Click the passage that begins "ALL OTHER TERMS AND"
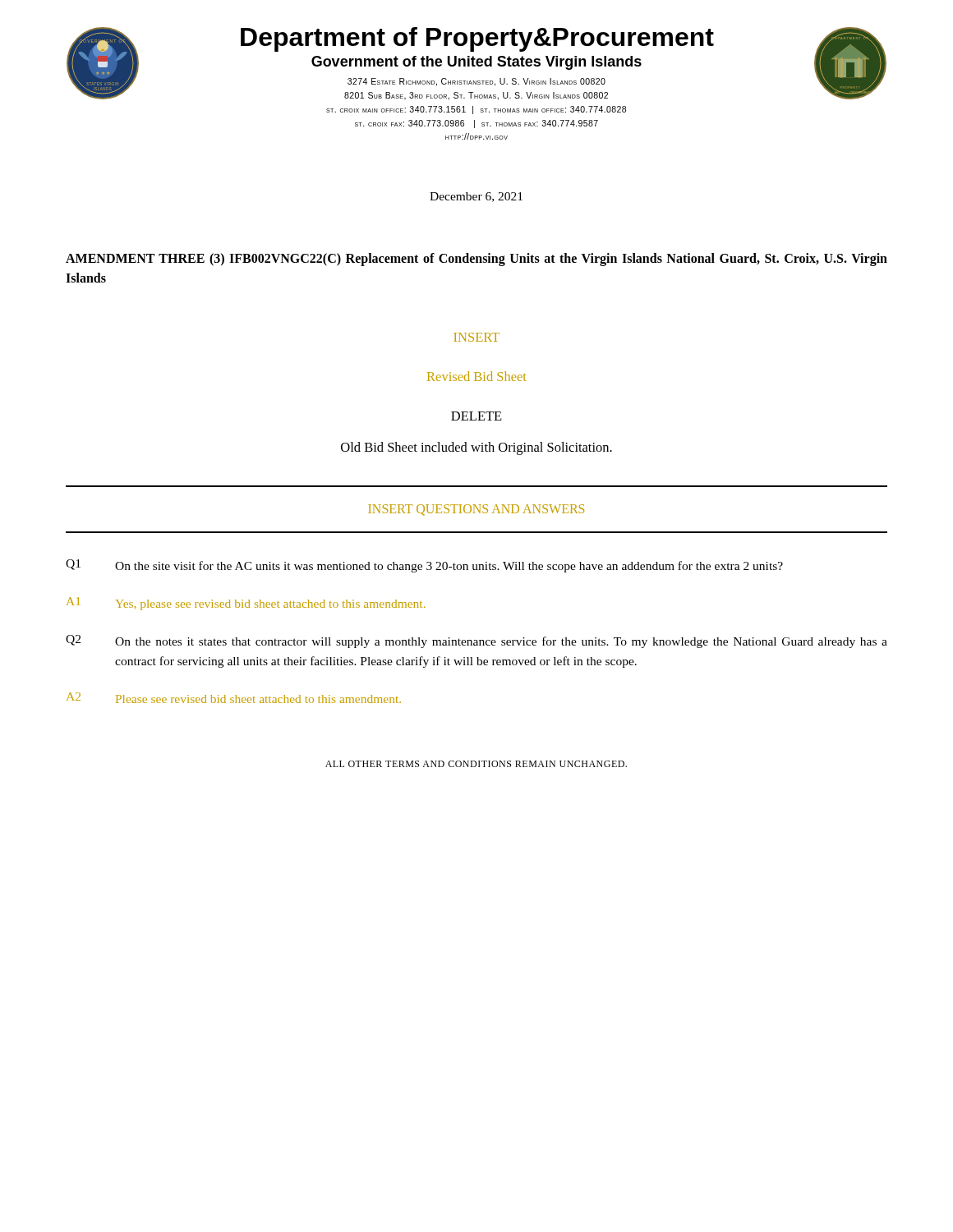 coord(476,764)
